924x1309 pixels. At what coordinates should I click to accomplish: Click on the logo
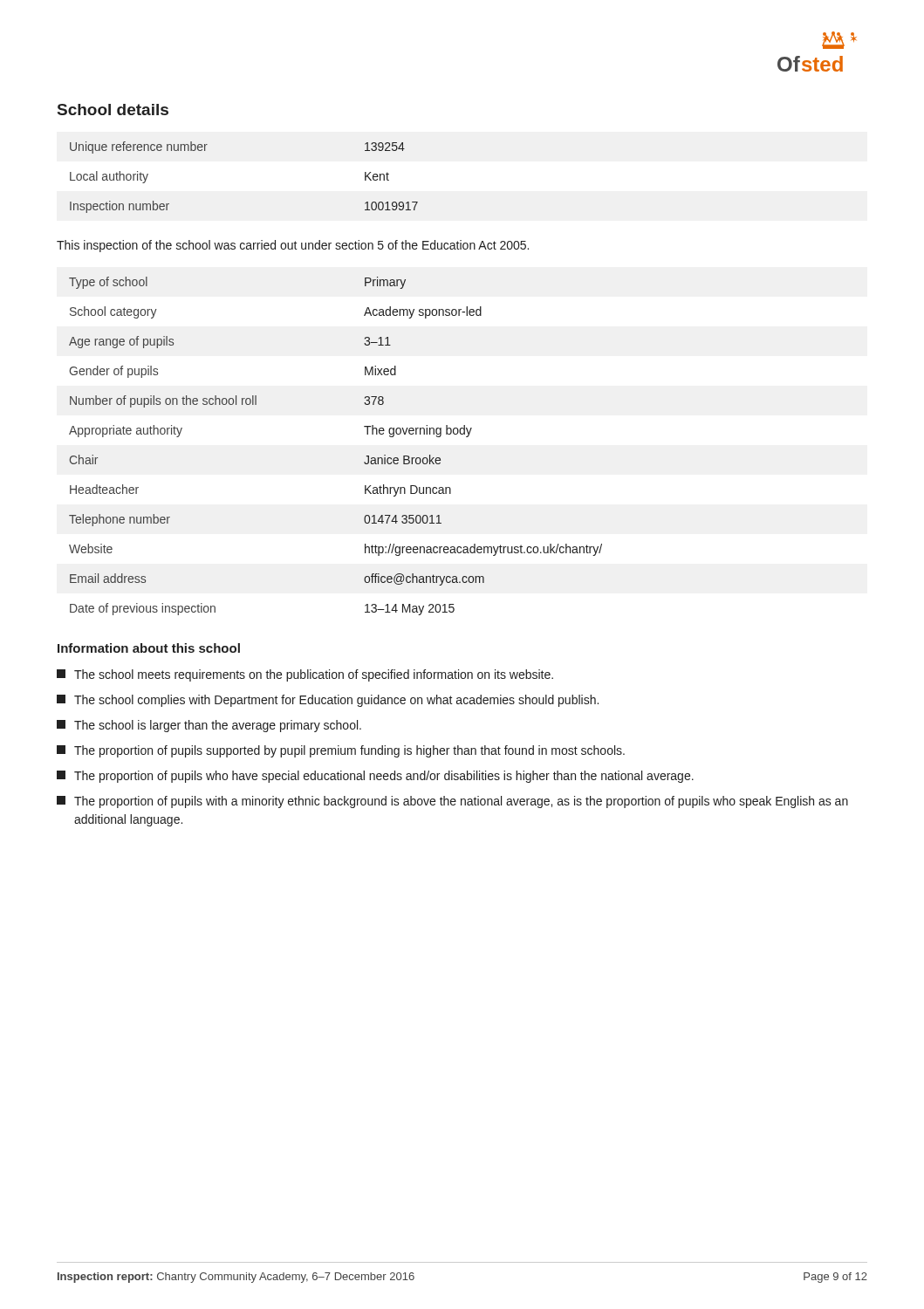[819, 56]
